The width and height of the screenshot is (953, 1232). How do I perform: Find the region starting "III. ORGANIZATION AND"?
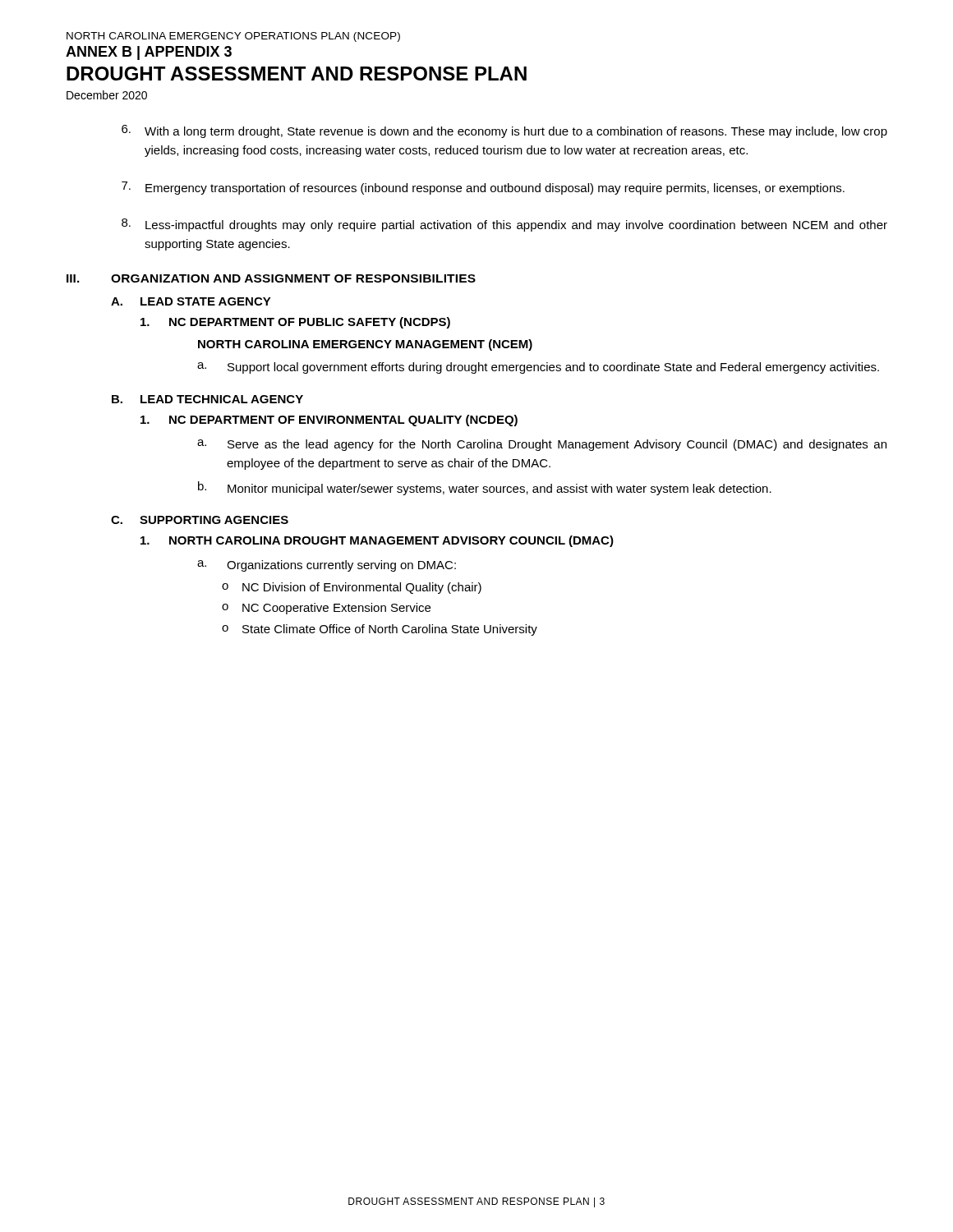271,279
